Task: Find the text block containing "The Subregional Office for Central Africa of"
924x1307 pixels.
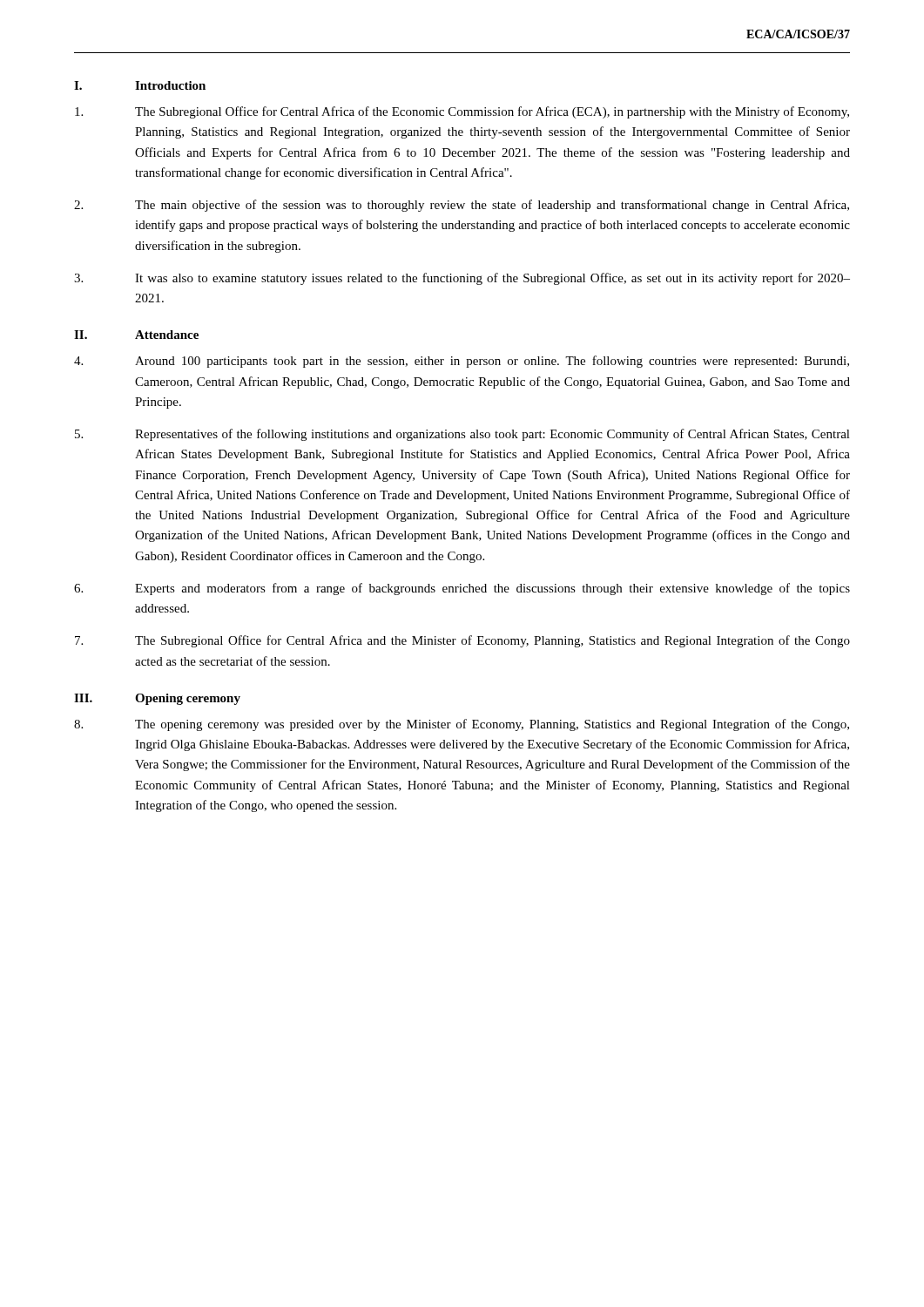Action: 462,142
